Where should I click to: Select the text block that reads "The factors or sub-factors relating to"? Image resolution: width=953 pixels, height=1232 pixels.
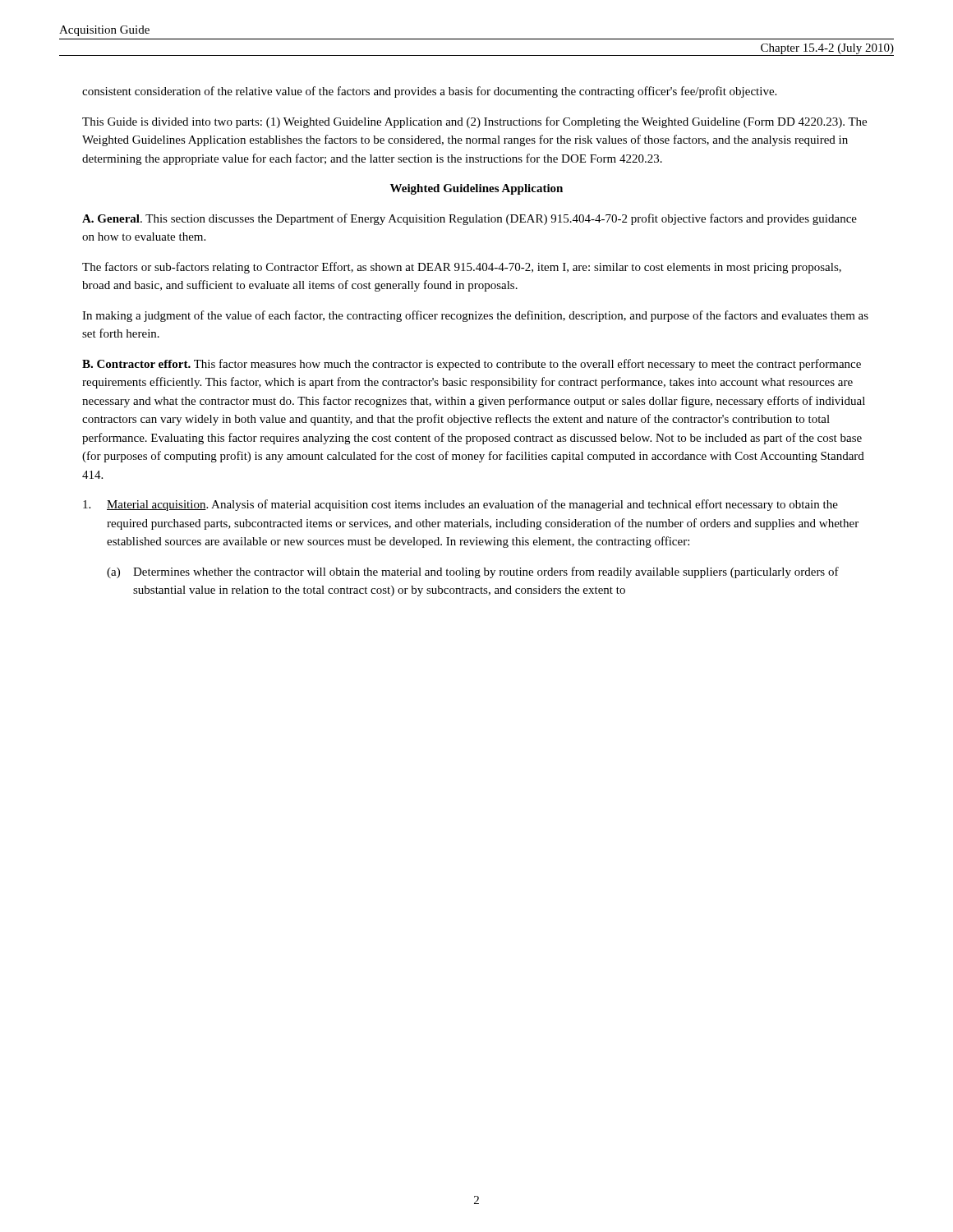coord(462,276)
